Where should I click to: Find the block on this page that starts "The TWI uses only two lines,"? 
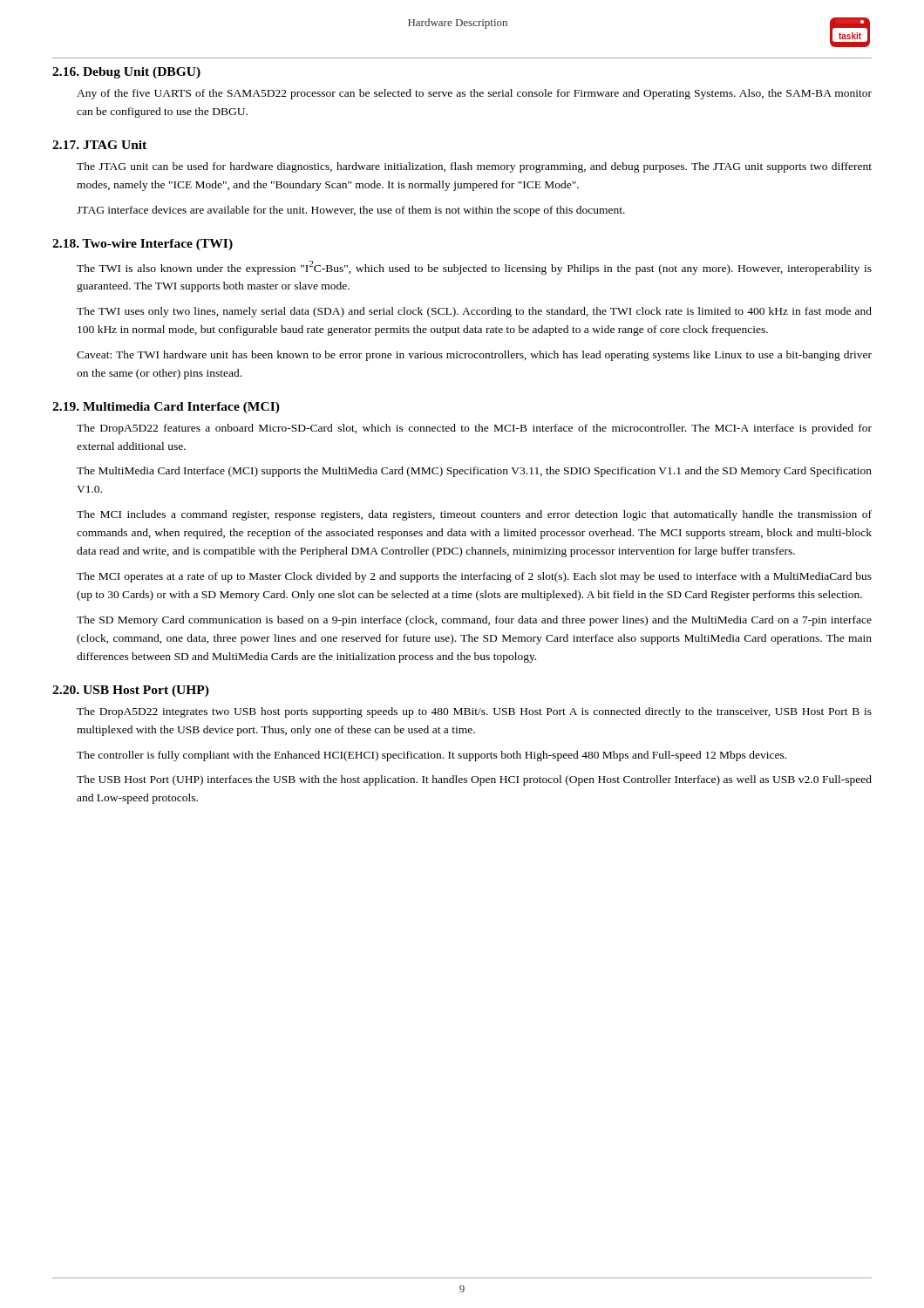pos(474,320)
